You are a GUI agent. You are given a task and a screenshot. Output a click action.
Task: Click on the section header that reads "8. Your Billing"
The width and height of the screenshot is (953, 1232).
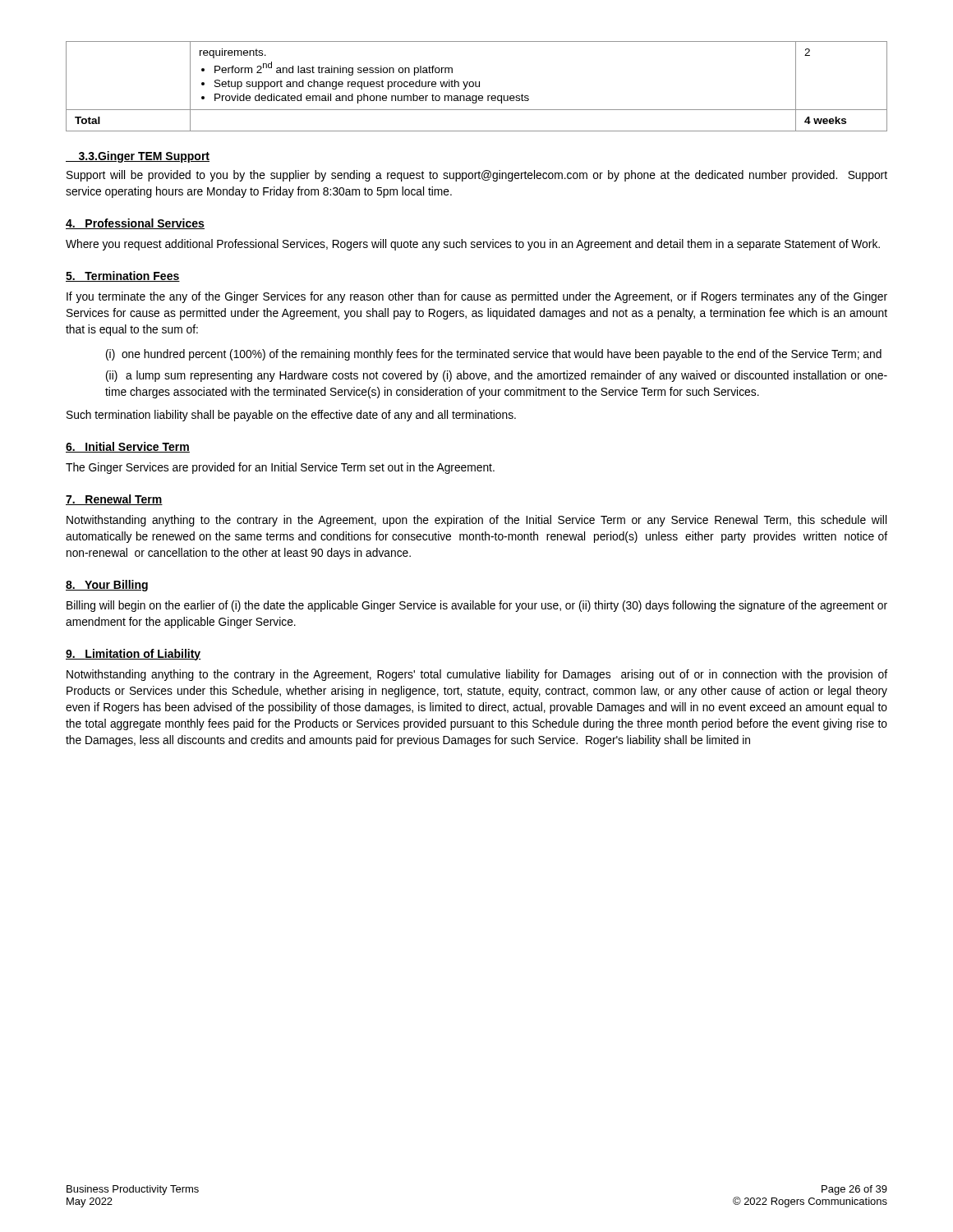(107, 584)
